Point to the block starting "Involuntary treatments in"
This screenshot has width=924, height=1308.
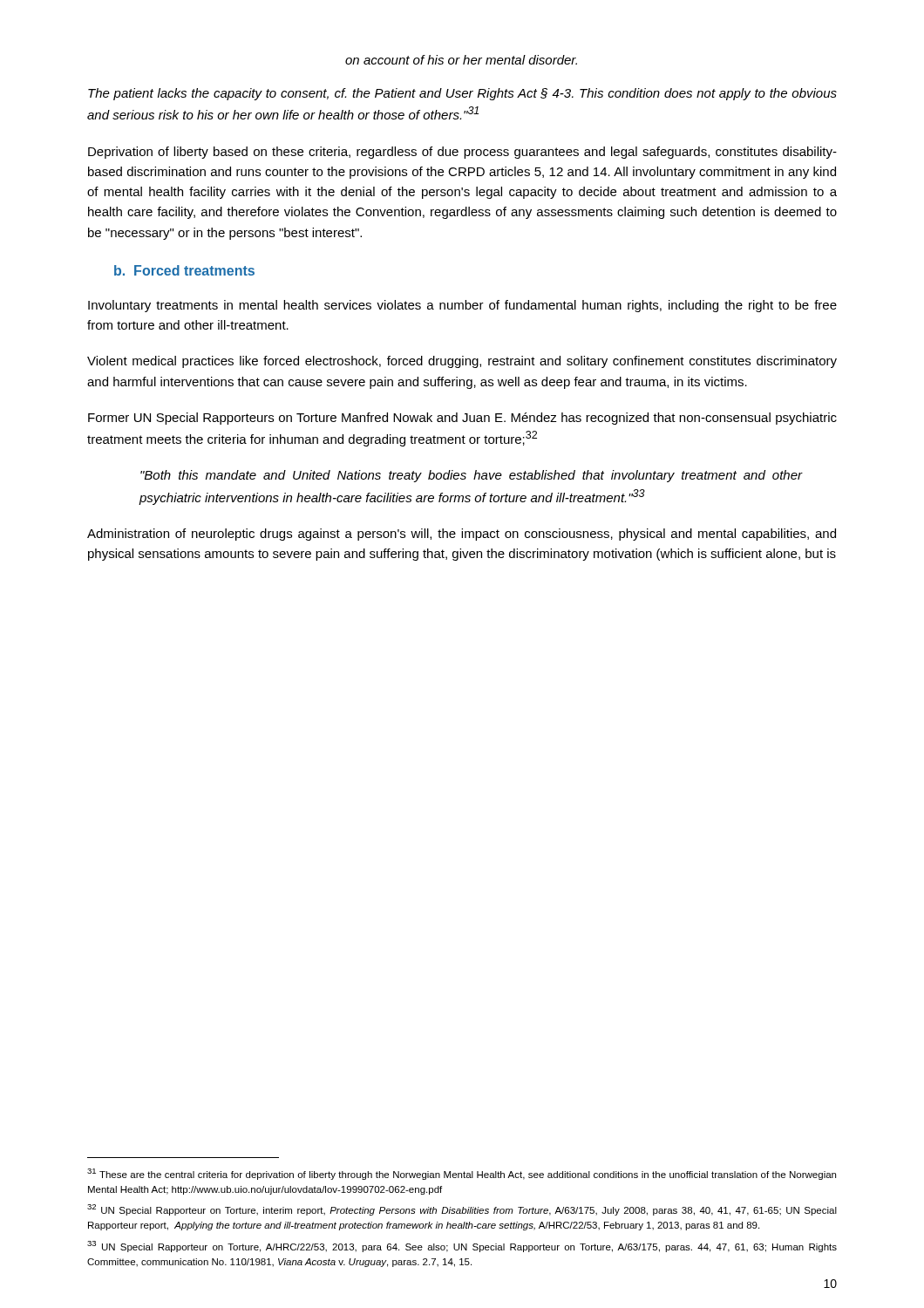462,315
